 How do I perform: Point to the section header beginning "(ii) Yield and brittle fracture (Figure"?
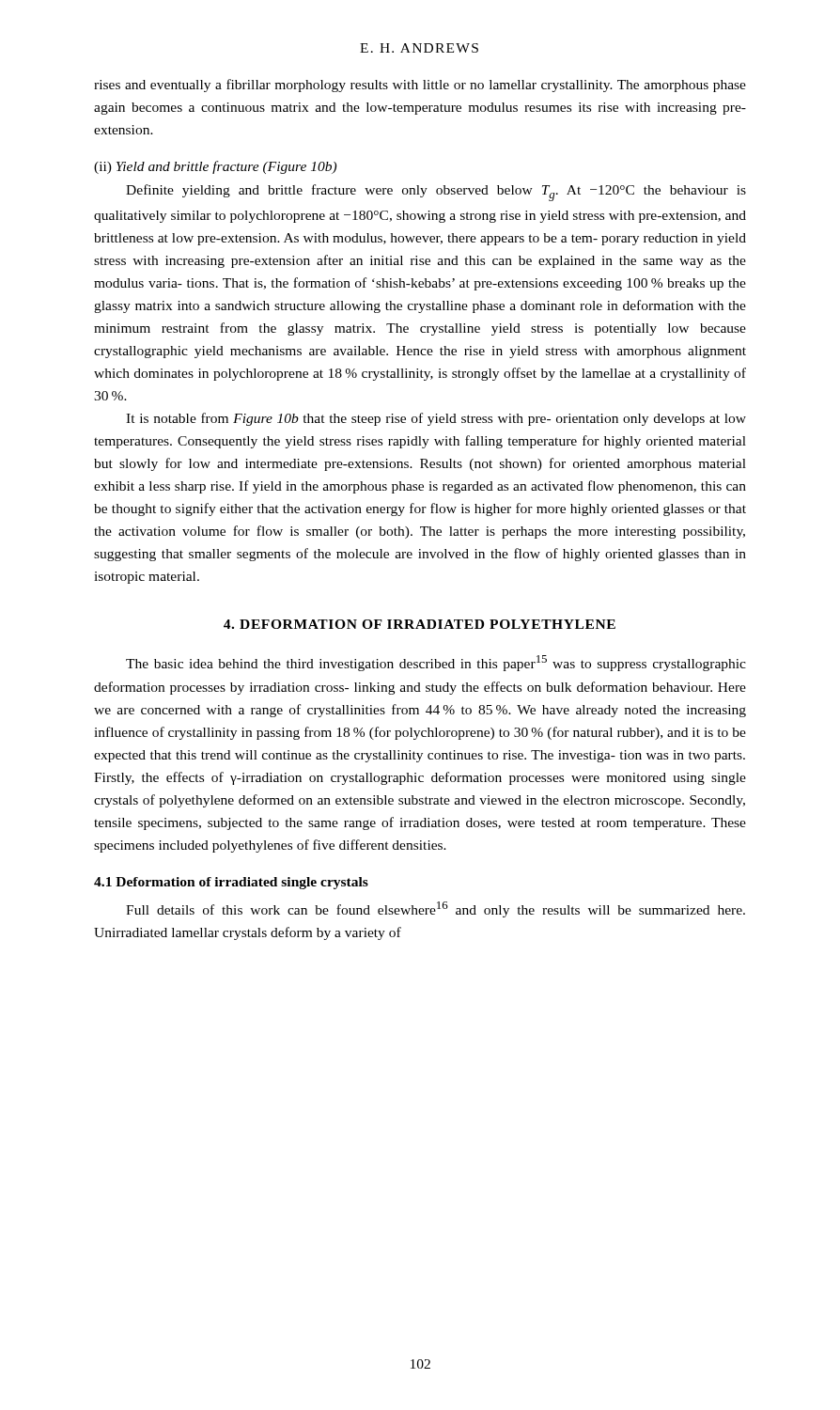point(215,166)
